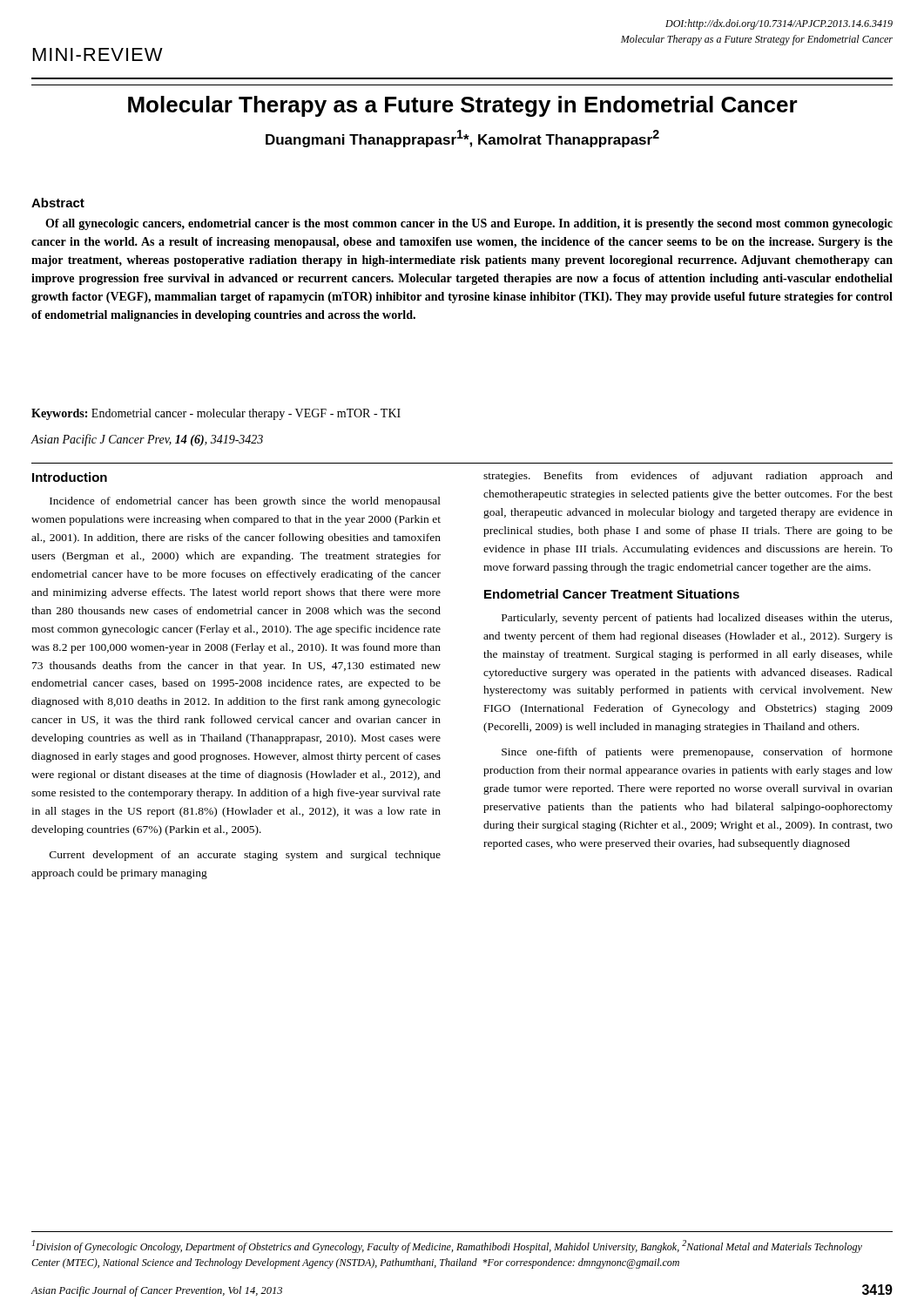This screenshot has width=924, height=1307.
Task: Find the text block containing "Keywords: Endometrial cancer - molecular therapy"
Action: pyautogui.click(x=216, y=413)
